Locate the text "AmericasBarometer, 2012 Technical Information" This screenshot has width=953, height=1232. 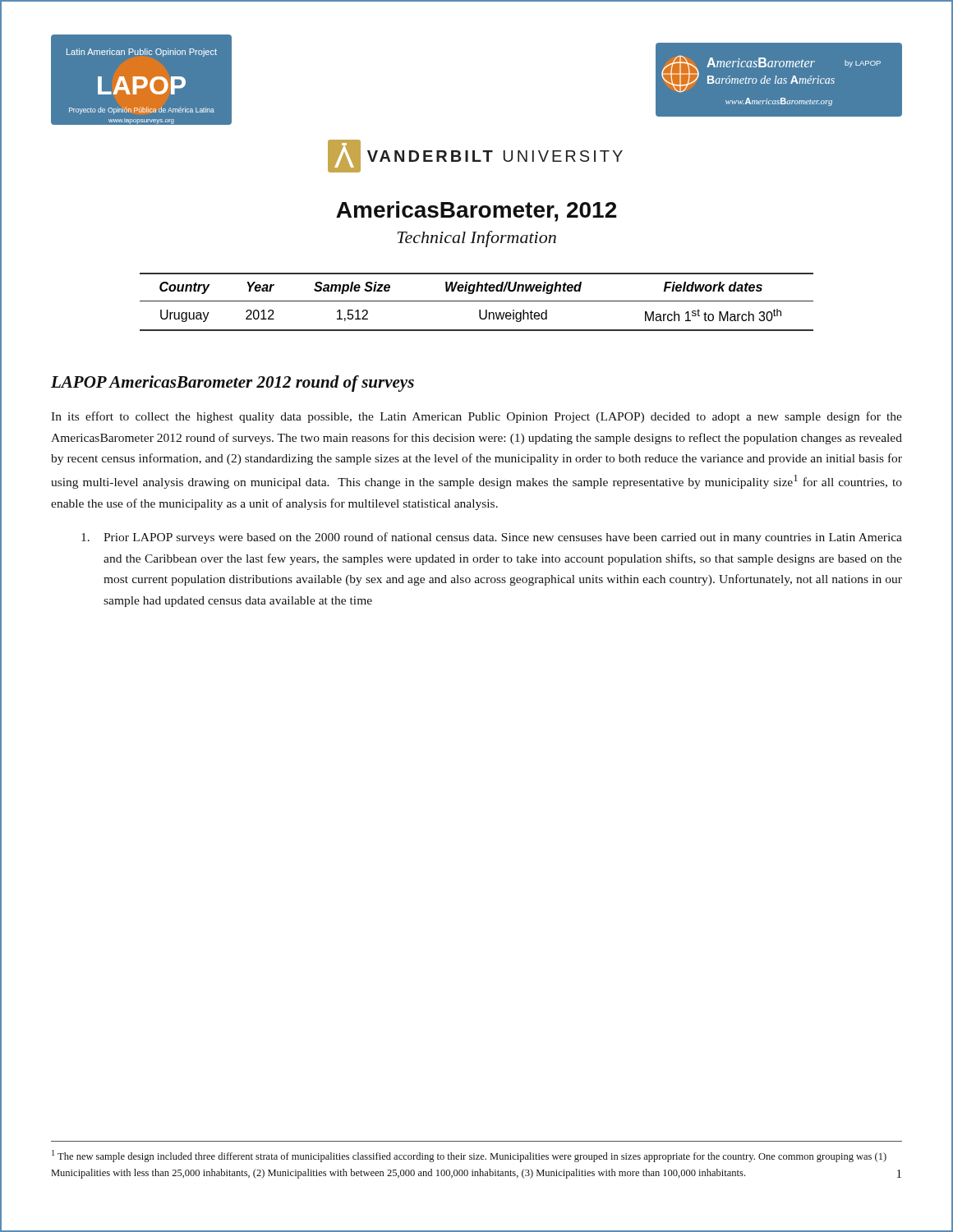(476, 223)
